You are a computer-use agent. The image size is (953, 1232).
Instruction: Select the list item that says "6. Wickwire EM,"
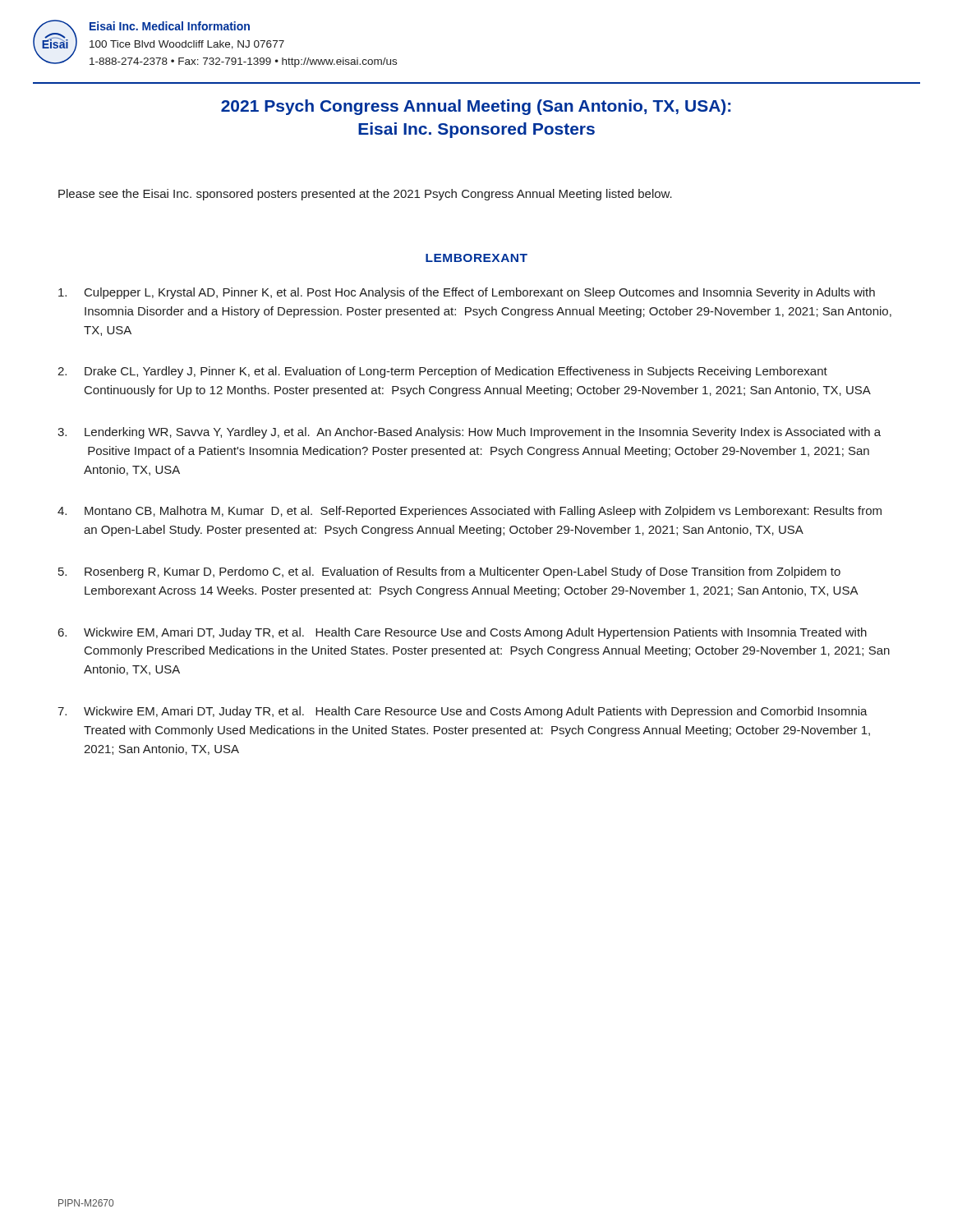(x=476, y=651)
